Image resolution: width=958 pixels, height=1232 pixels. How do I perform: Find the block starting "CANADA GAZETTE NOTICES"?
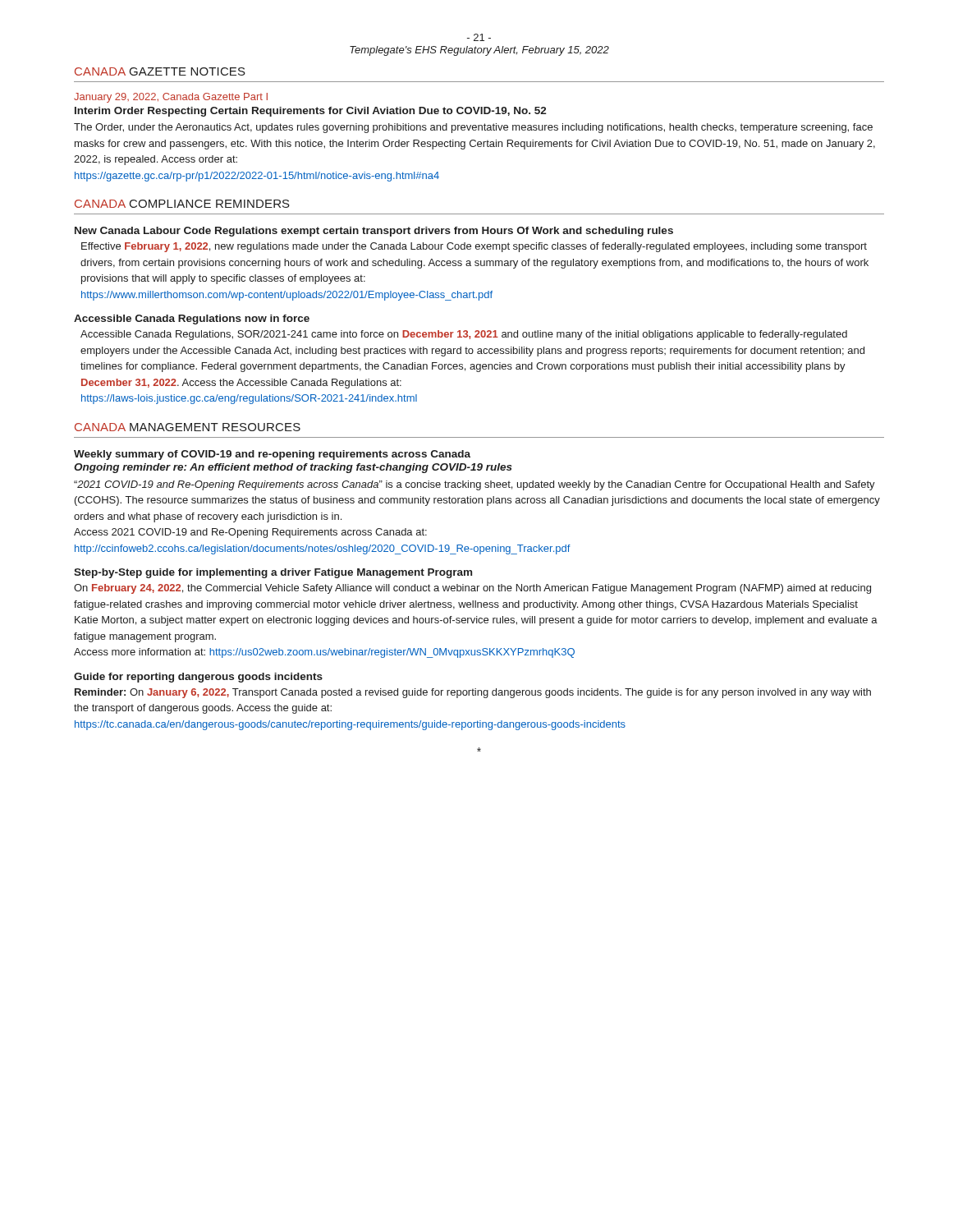(479, 73)
